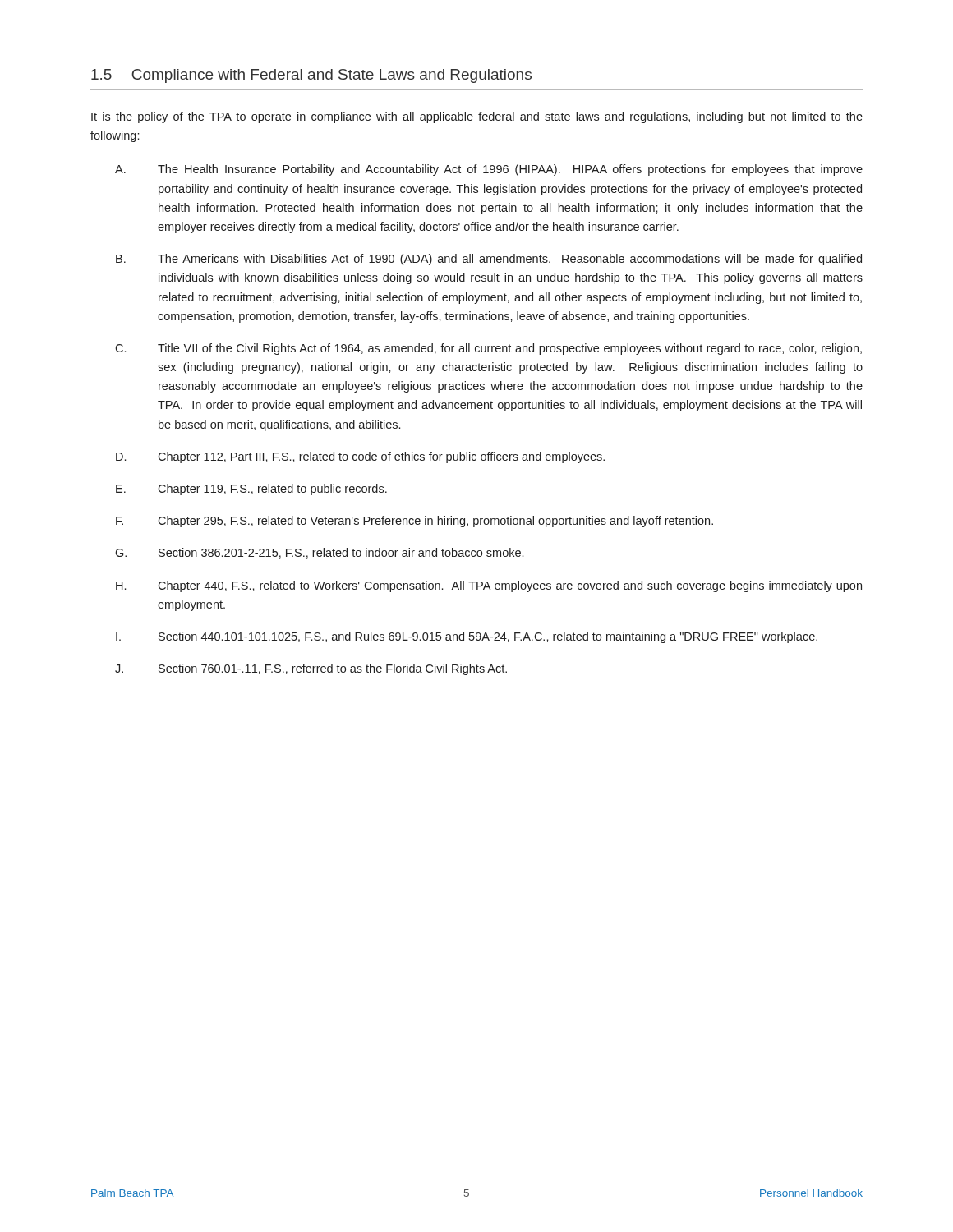Navigate to the element starting "E. Chapter 119, F.S., related to public records."
Screen dimensions: 1232x953
tap(251, 490)
